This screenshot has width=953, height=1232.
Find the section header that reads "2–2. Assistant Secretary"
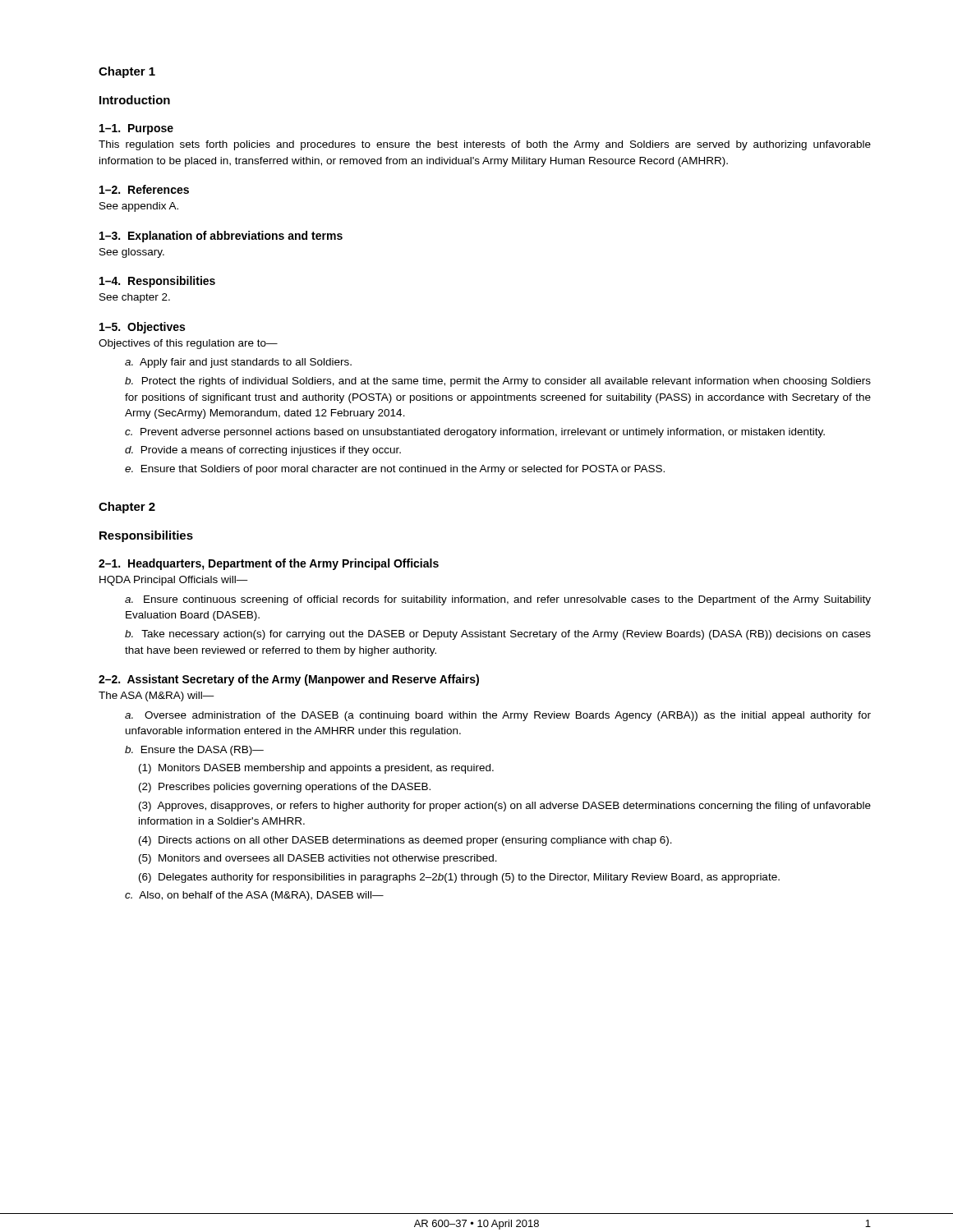click(485, 679)
